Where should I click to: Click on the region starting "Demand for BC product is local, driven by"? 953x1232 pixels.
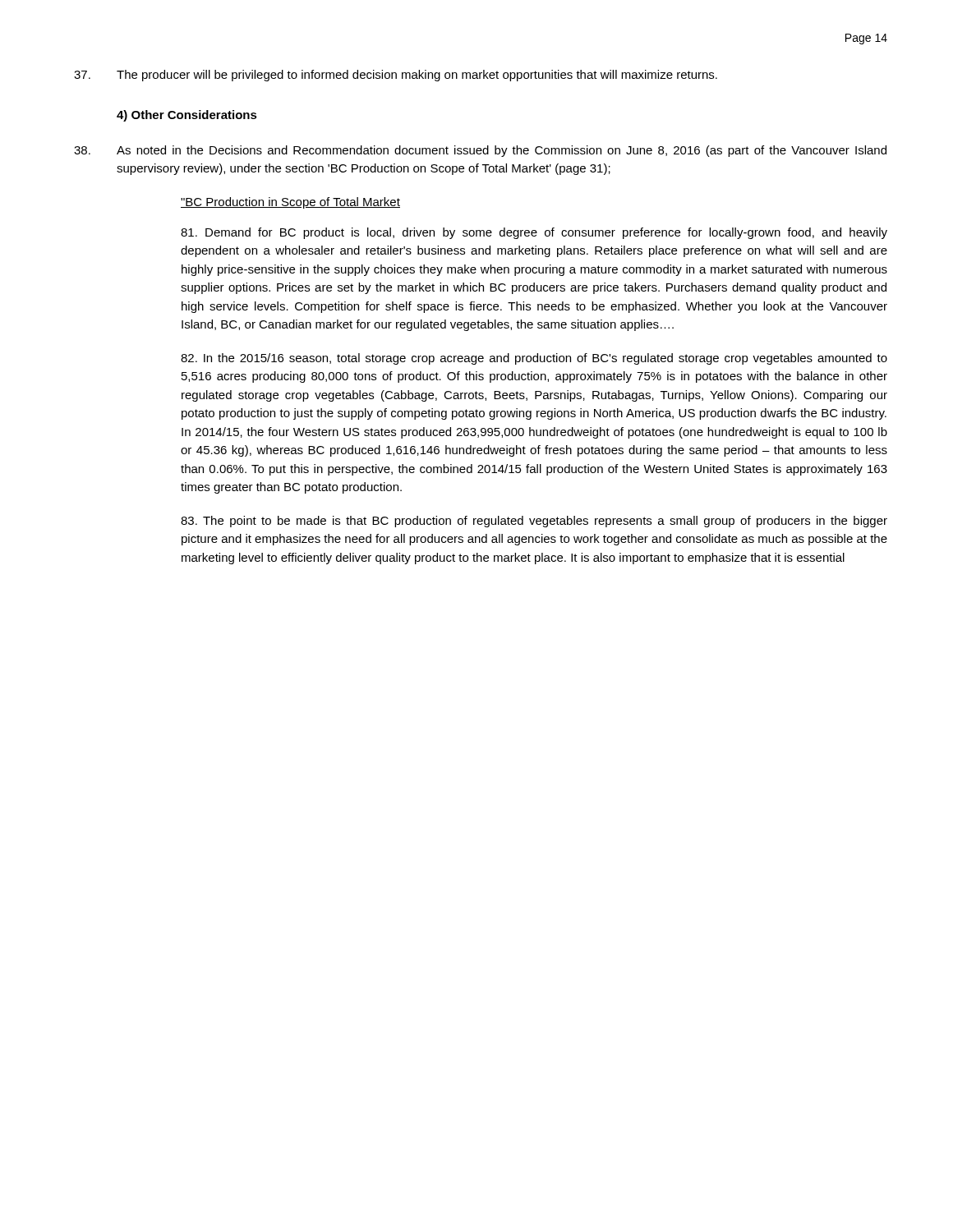(x=534, y=278)
